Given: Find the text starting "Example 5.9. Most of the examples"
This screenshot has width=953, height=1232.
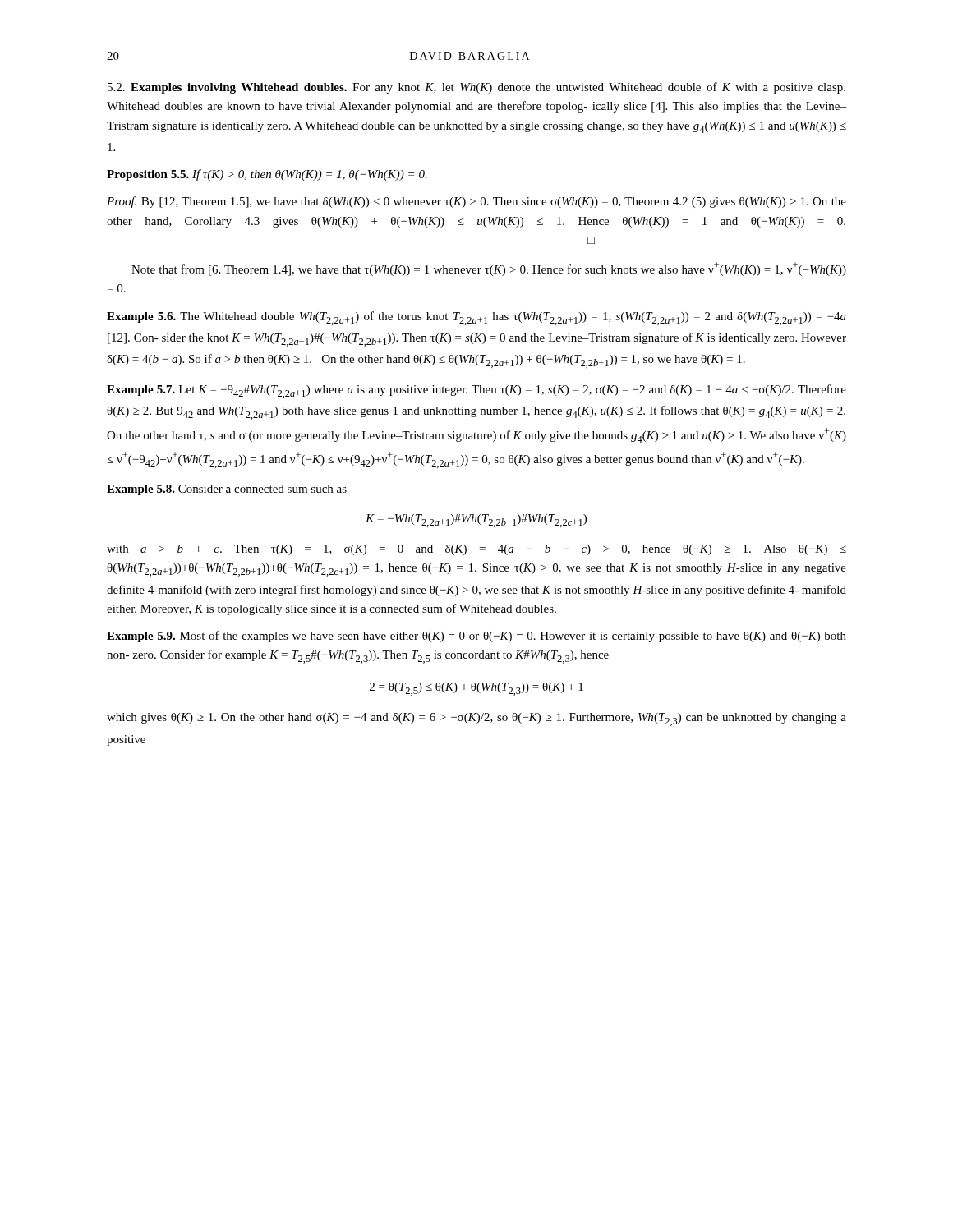Looking at the screenshot, I should [x=476, y=647].
